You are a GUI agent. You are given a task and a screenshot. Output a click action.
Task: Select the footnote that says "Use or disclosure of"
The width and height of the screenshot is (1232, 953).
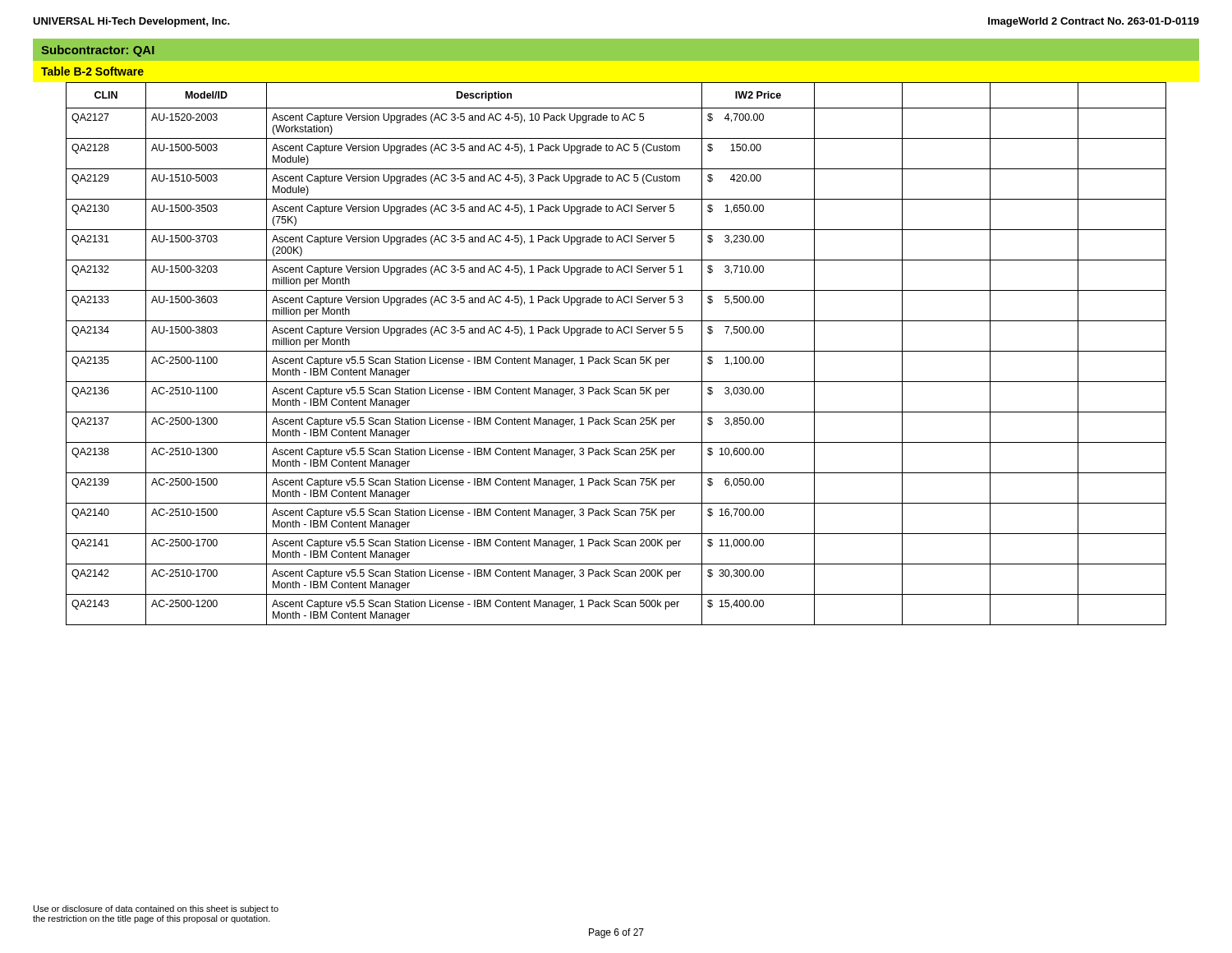[x=156, y=914]
